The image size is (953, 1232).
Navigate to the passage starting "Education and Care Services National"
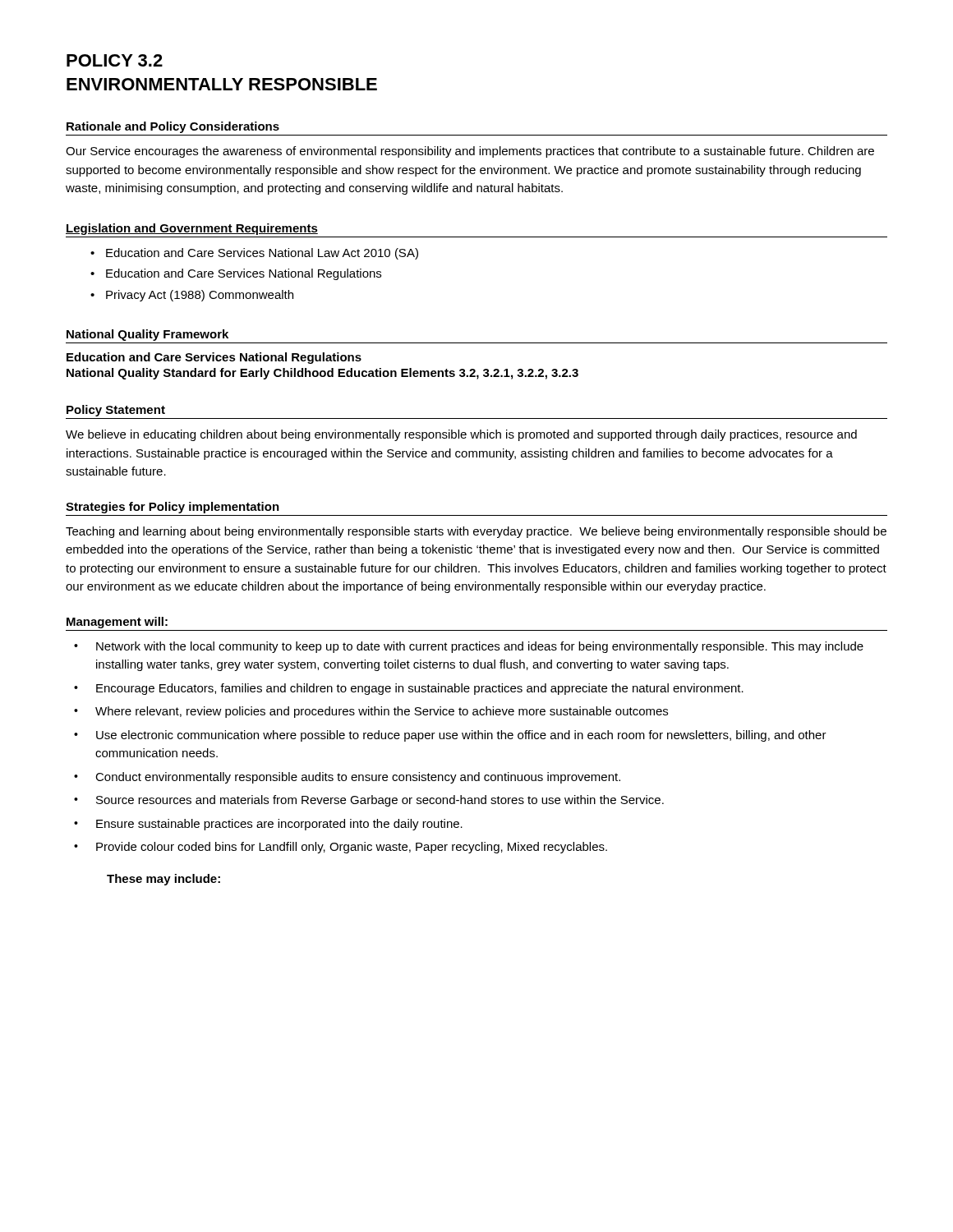(476, 365)
